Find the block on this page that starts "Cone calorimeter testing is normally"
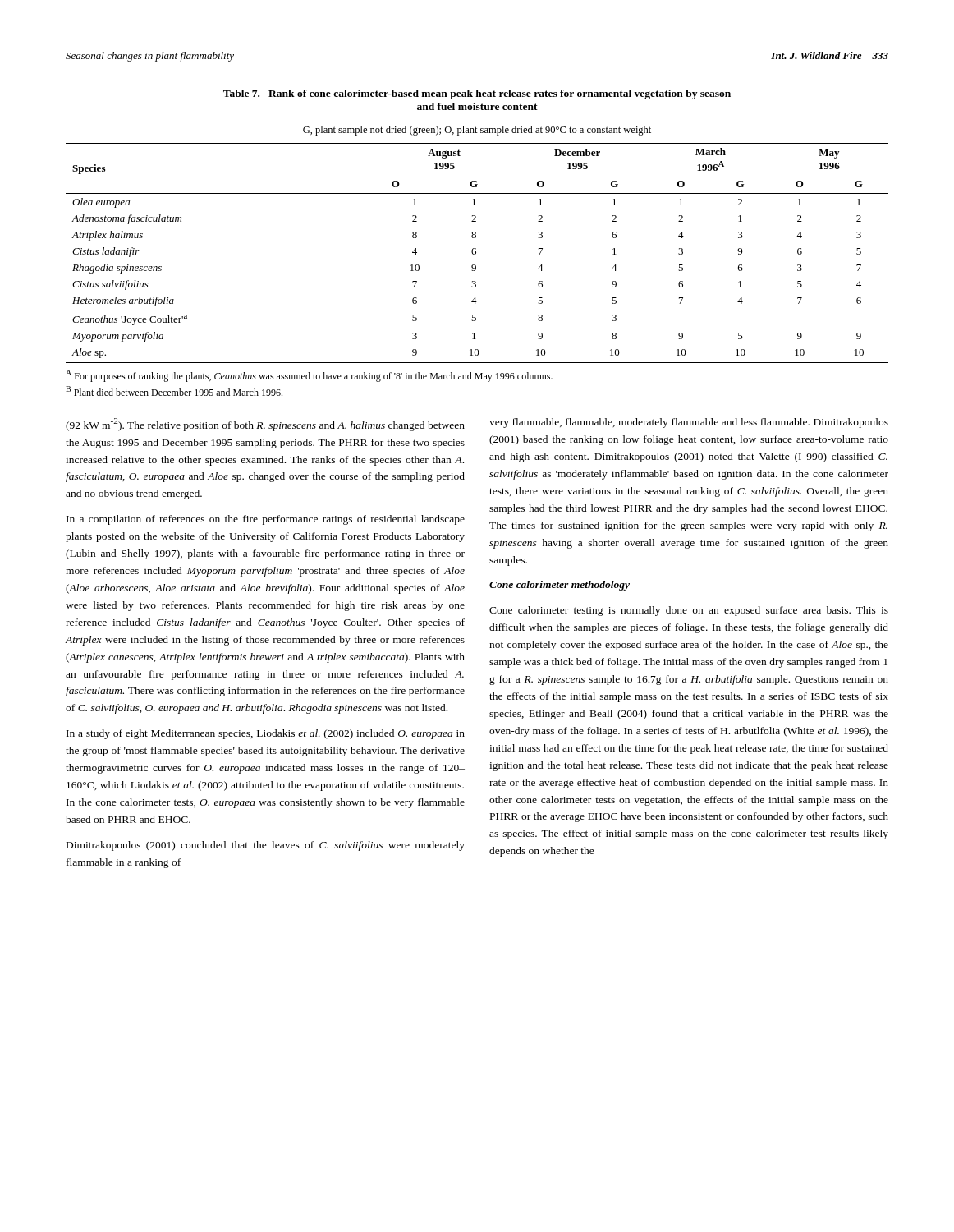954x1232 pixels. (x=689, y=731)
